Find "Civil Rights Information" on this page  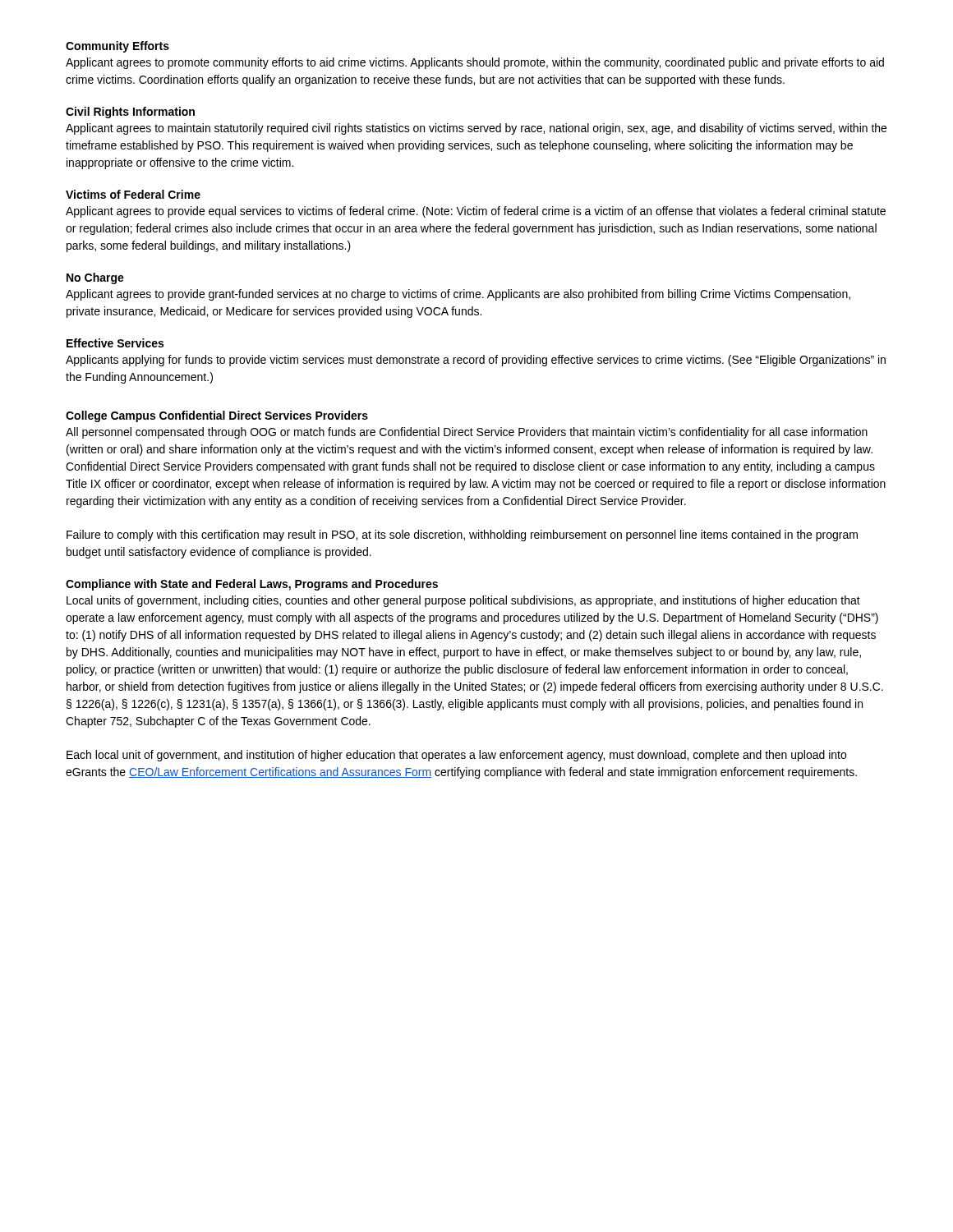(131, 112)
